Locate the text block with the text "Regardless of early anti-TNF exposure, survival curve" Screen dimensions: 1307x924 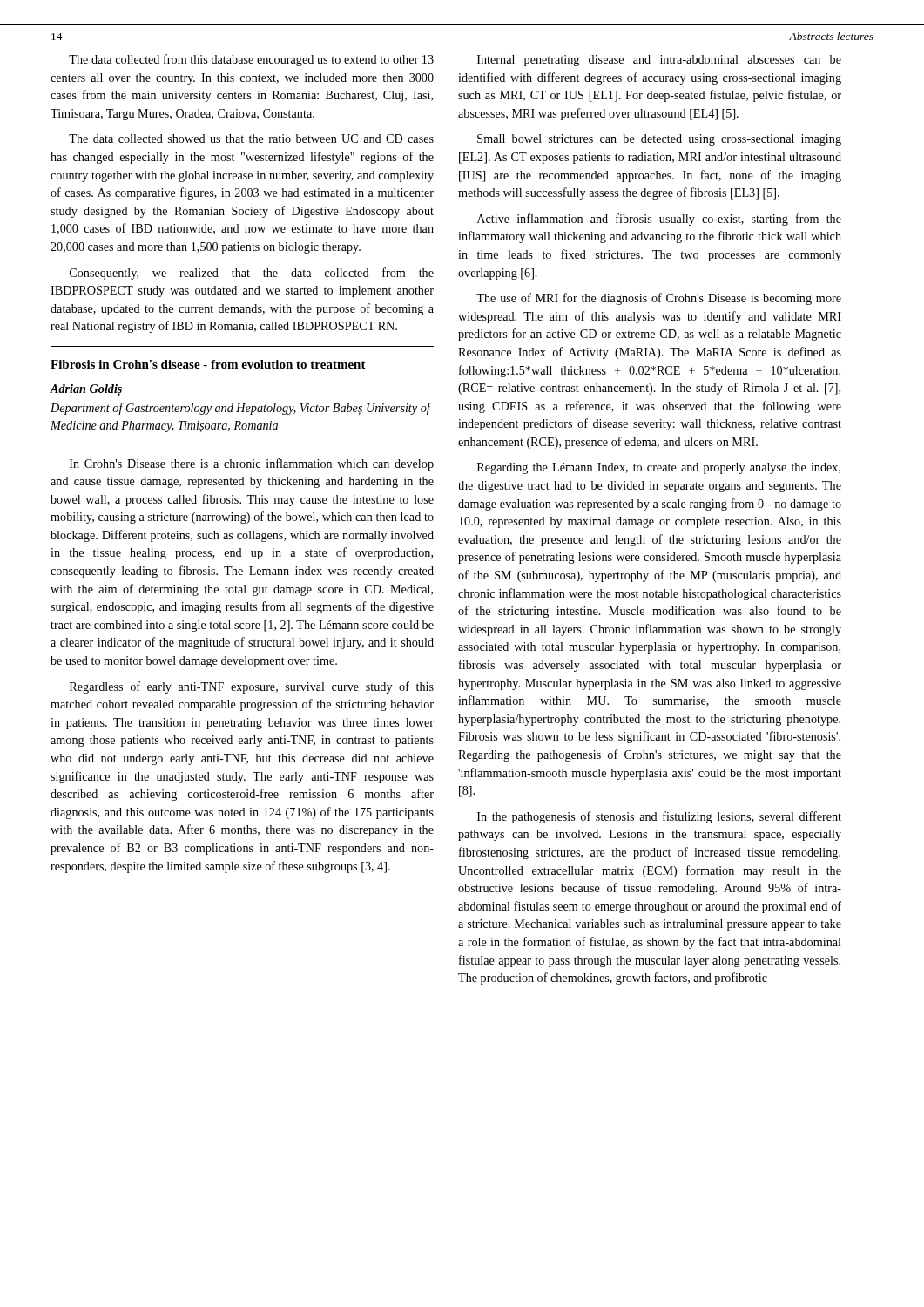(x=242, y=776)
